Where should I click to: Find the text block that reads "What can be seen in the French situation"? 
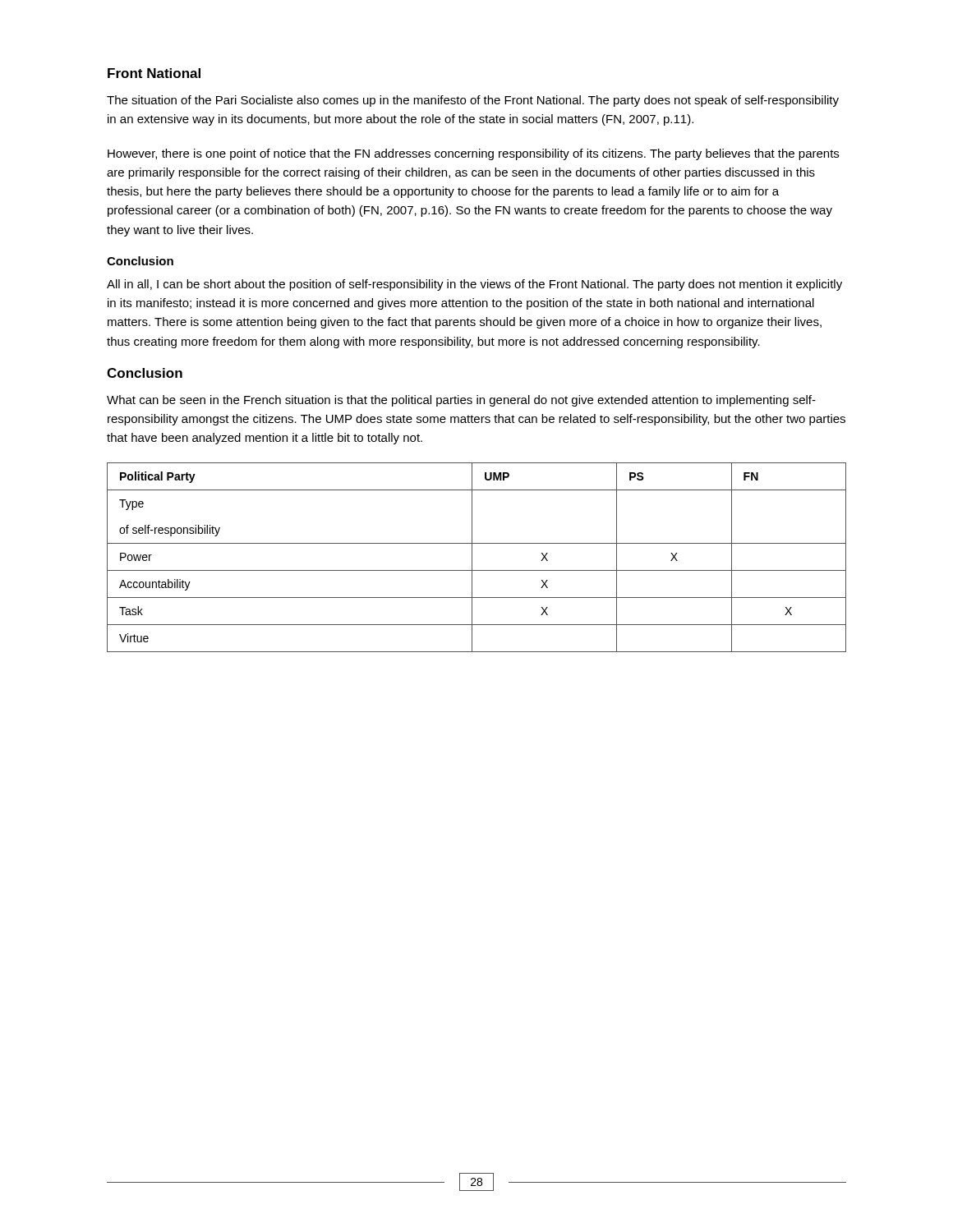[476, 419]
